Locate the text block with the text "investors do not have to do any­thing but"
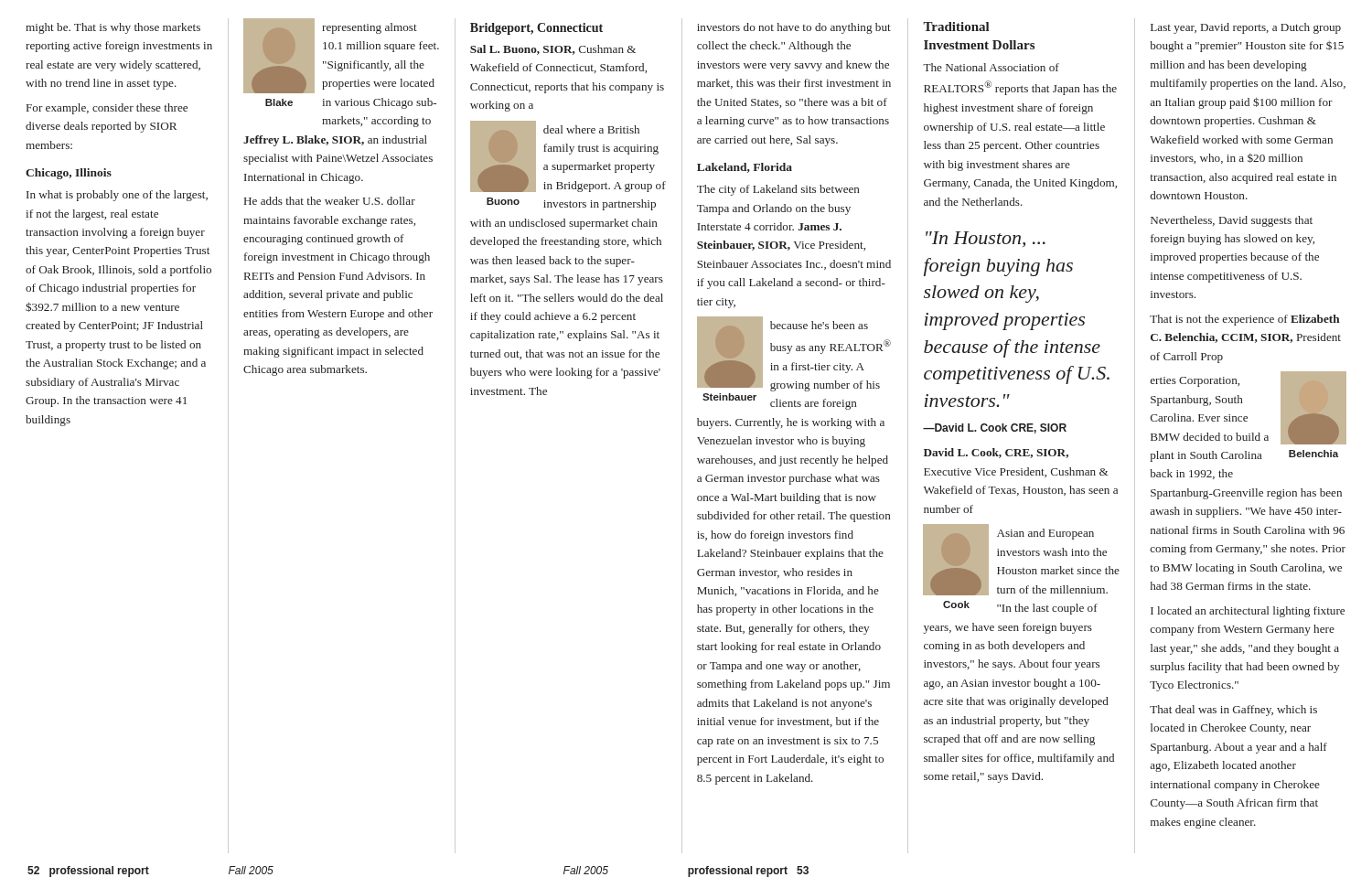Image resolution: width=1372 pixels, height=888 pixels. [795, 84]
